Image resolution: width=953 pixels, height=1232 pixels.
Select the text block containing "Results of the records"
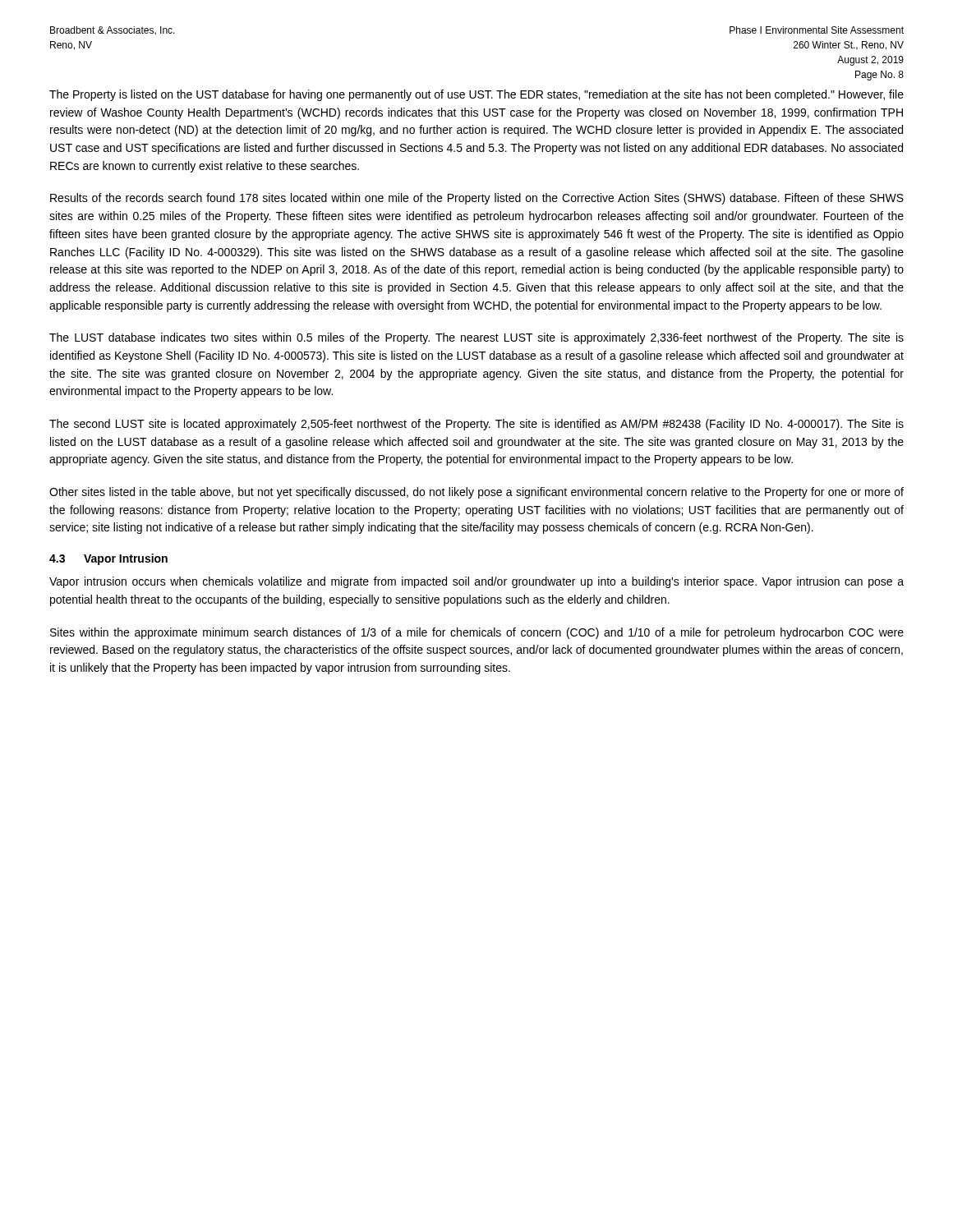pos(476,252)
